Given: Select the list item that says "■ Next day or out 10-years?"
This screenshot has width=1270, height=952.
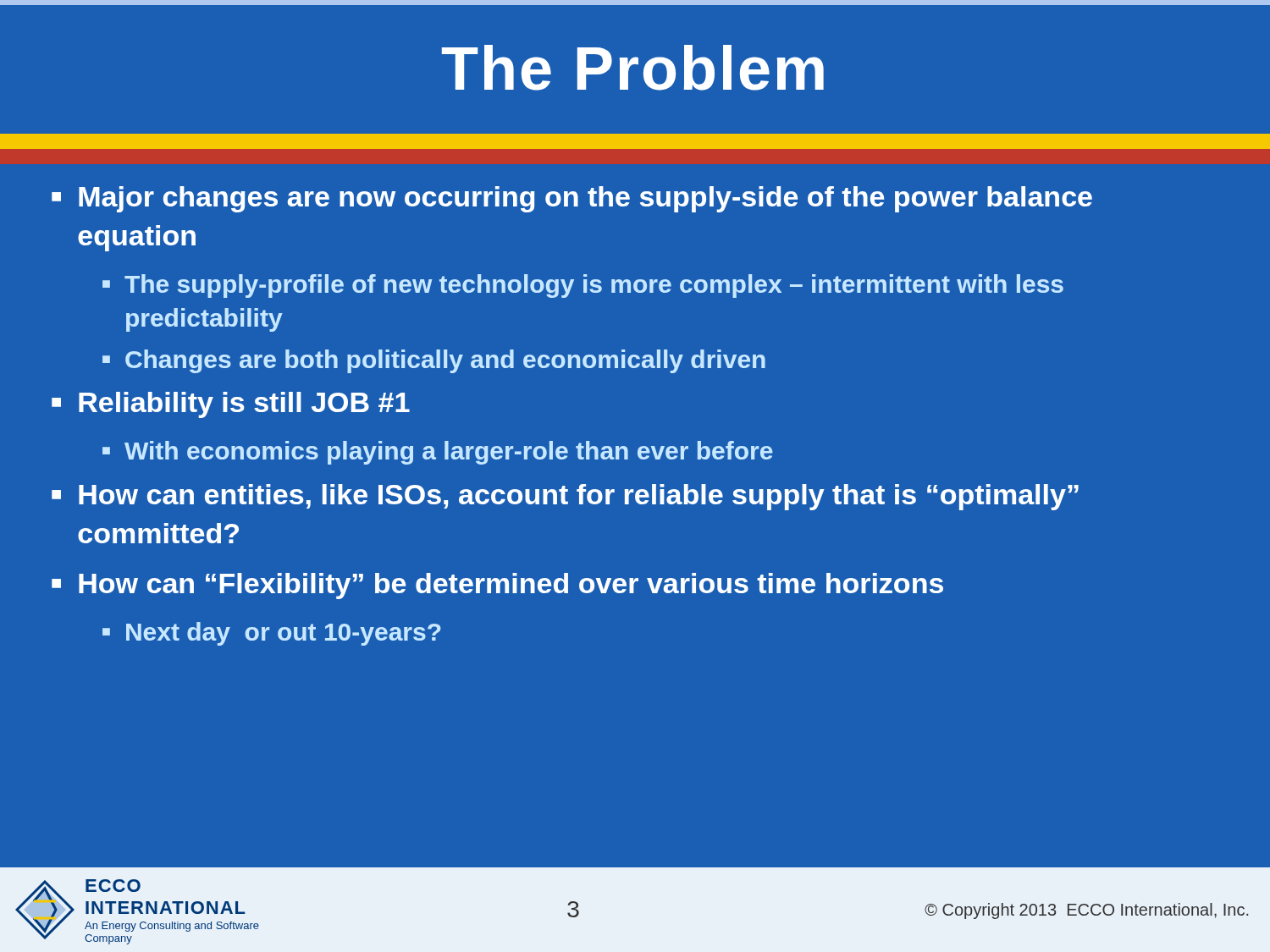Looking at the screenshot, I should (x=272, y=633).
